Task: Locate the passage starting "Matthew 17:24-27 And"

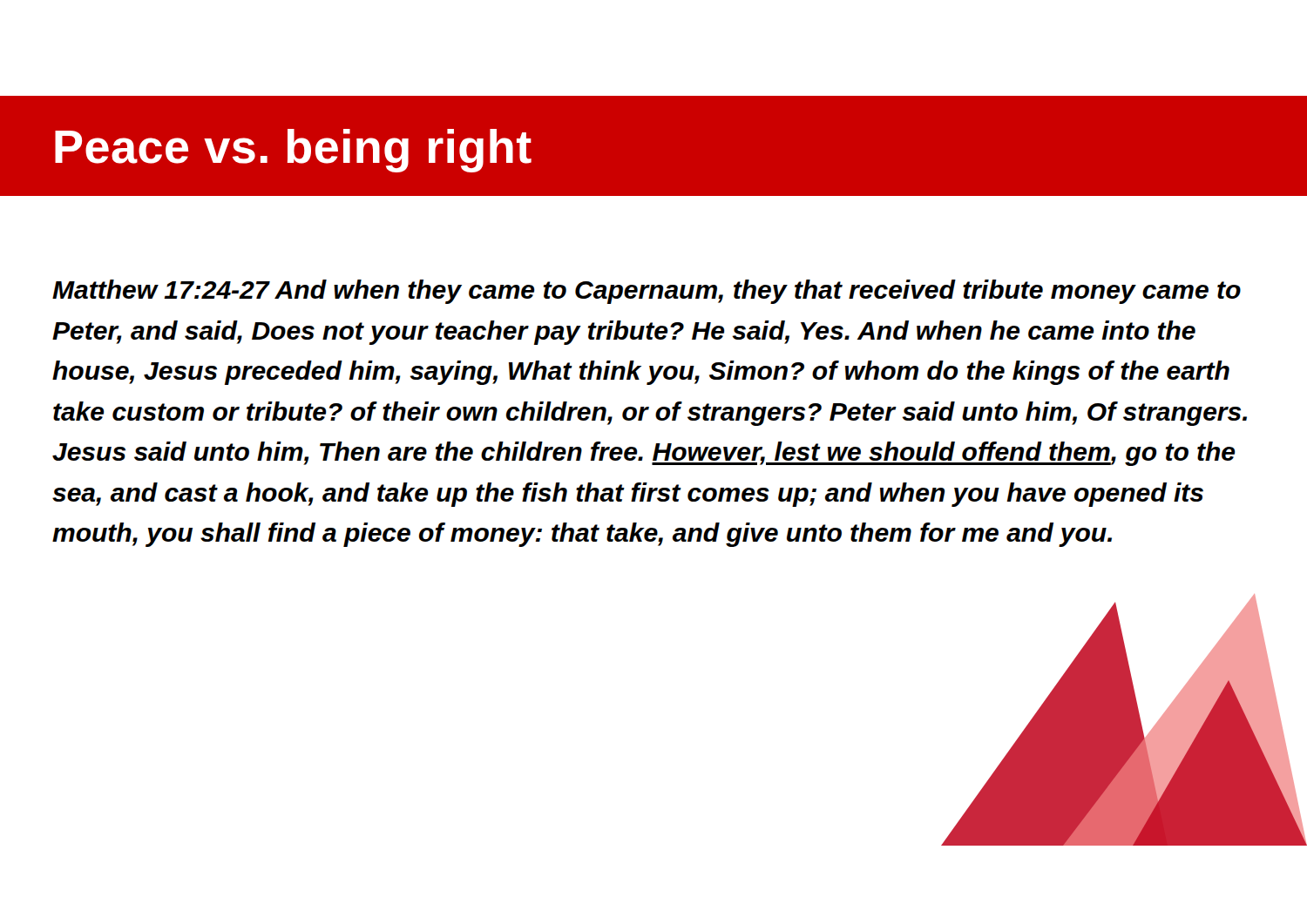Action: pyautogui.click(x=651, y=411)
